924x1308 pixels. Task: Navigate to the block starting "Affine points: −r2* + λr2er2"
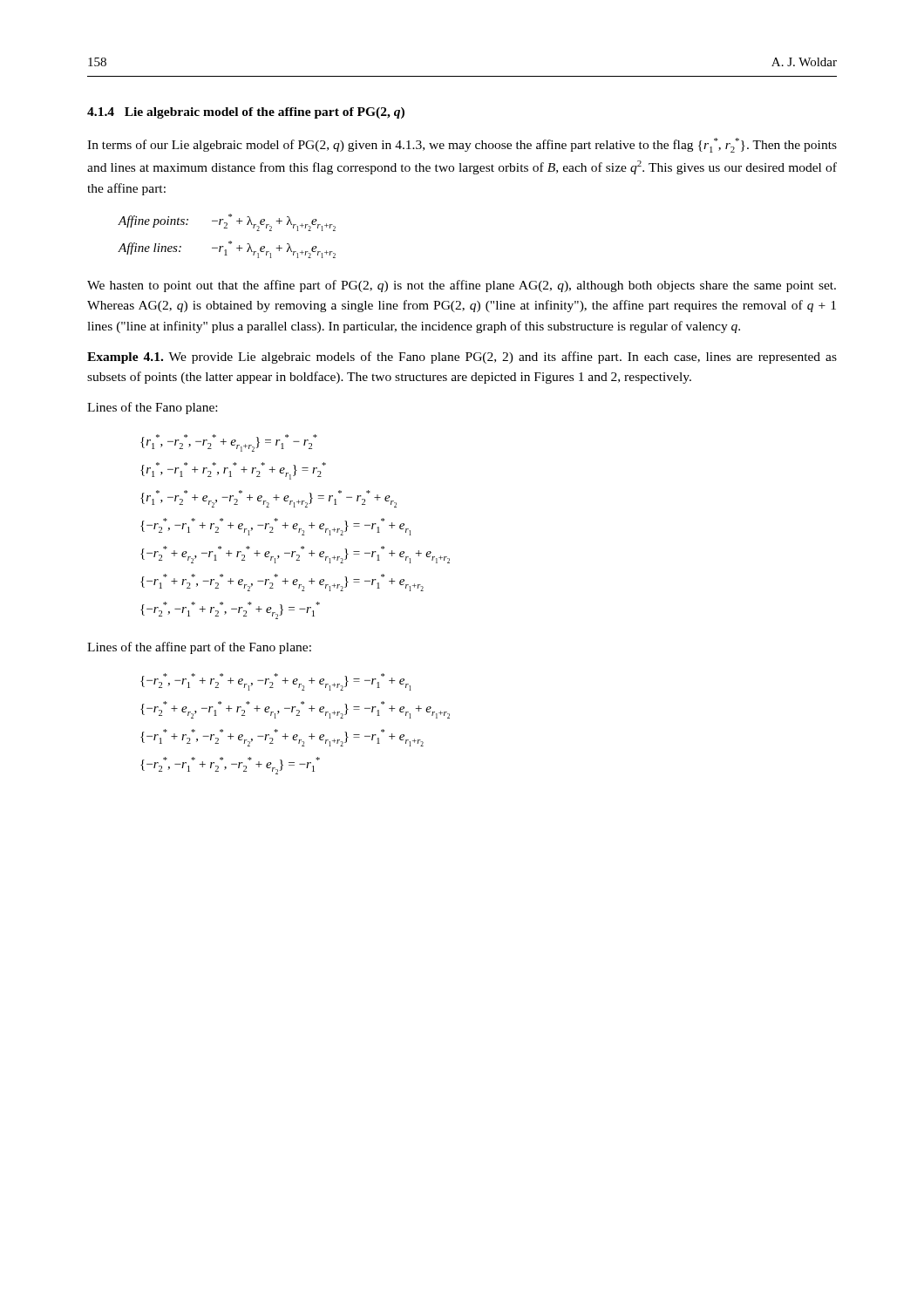pos(227,222)
